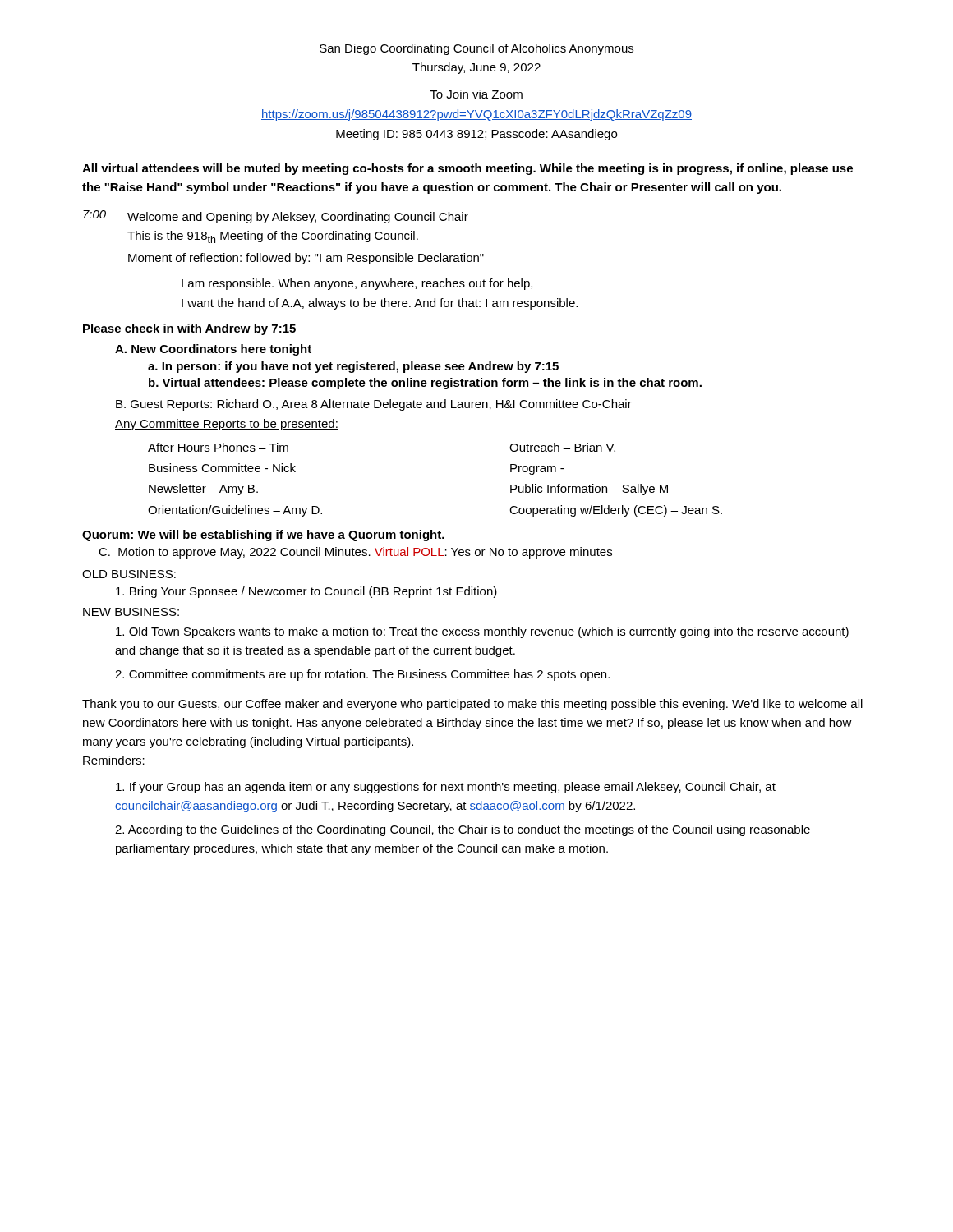Select the list item containing "C. Motion to approve May,"
The image size is (953, 1232).
coord(356,551)
